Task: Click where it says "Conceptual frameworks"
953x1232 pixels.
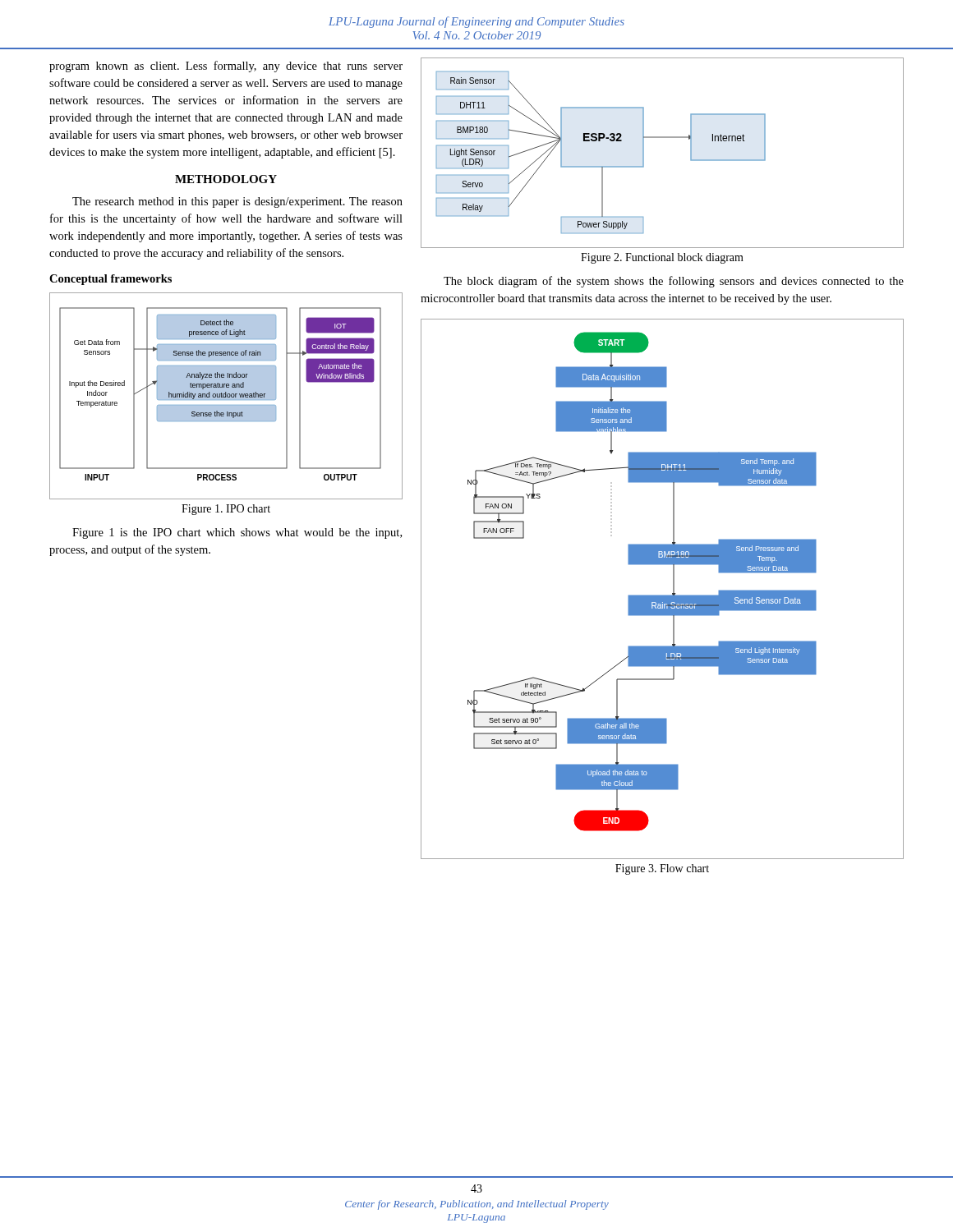Action: click(111, 279)
